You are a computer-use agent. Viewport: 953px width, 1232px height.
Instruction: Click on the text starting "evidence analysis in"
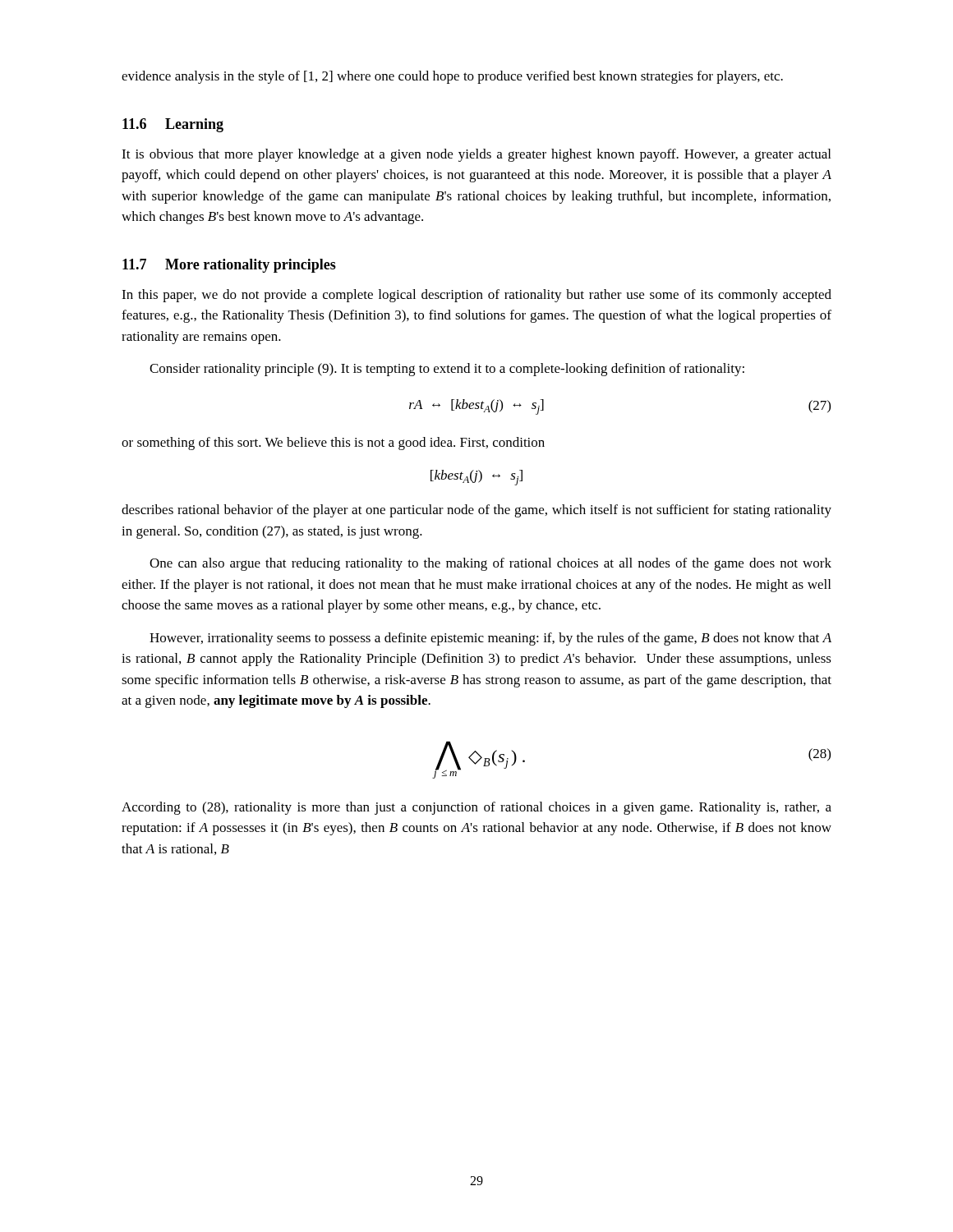[453, 76]
